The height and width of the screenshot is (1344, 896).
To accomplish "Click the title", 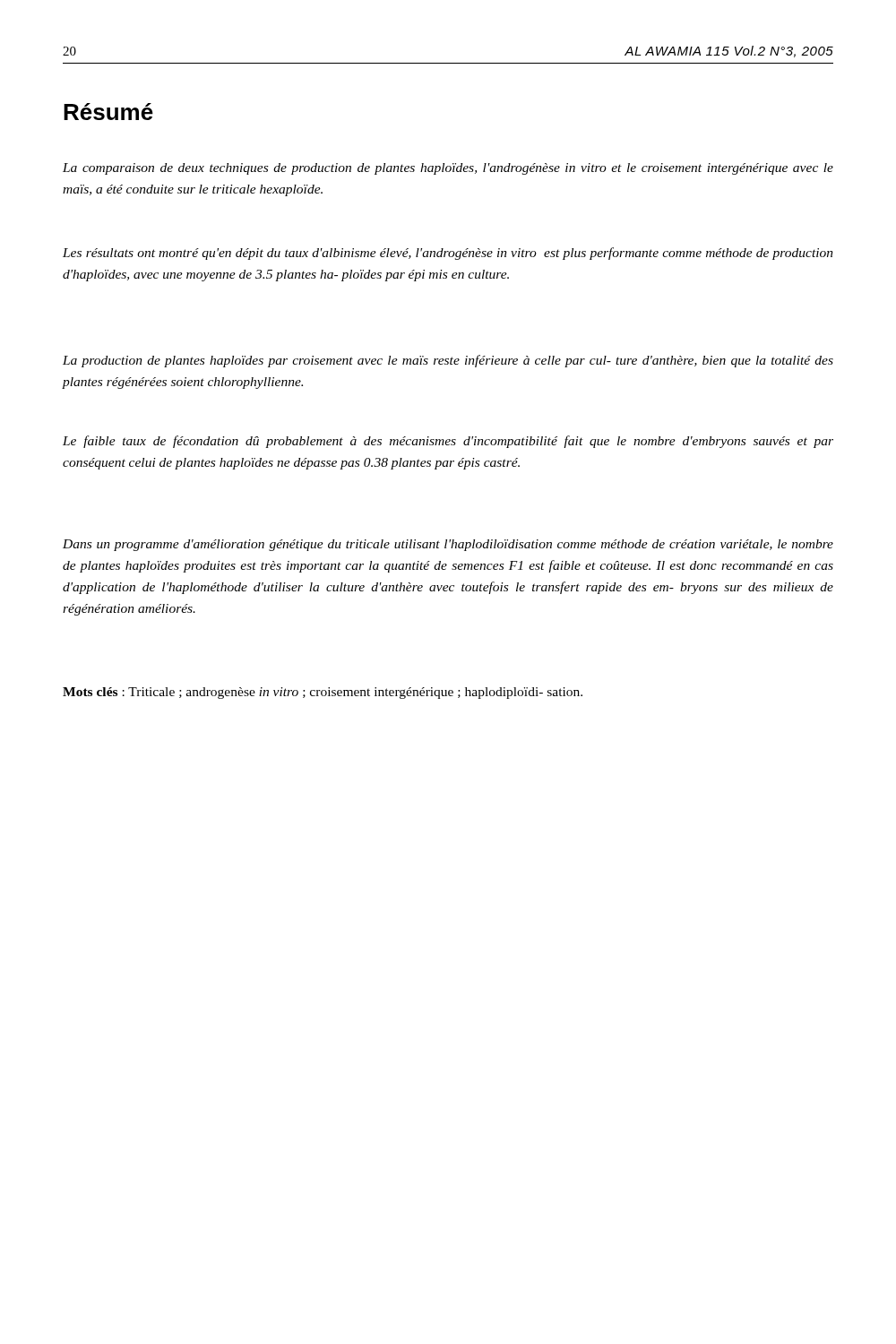I will (x=108, y=112).
